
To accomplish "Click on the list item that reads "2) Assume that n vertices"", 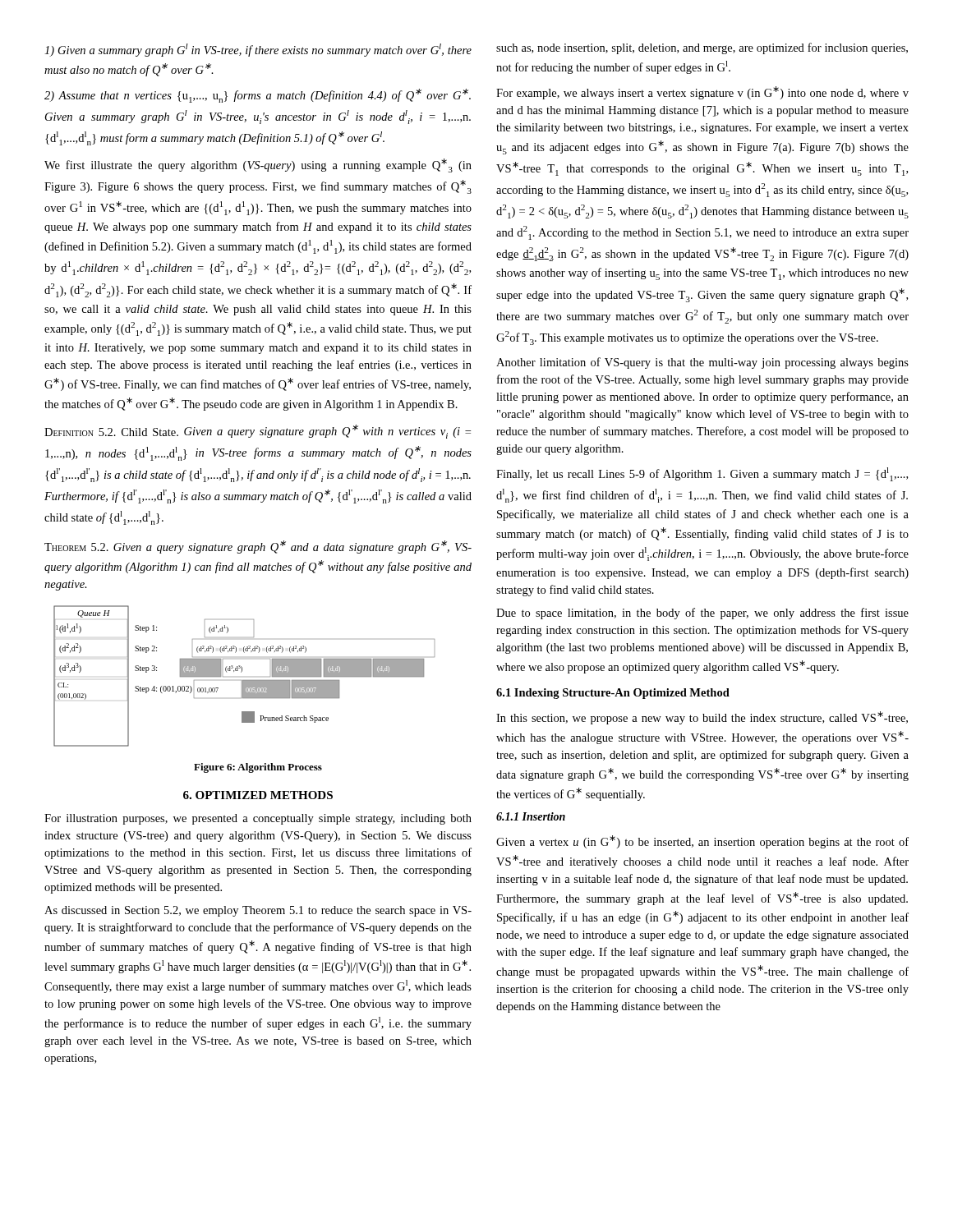I will [x=258, y=117].
